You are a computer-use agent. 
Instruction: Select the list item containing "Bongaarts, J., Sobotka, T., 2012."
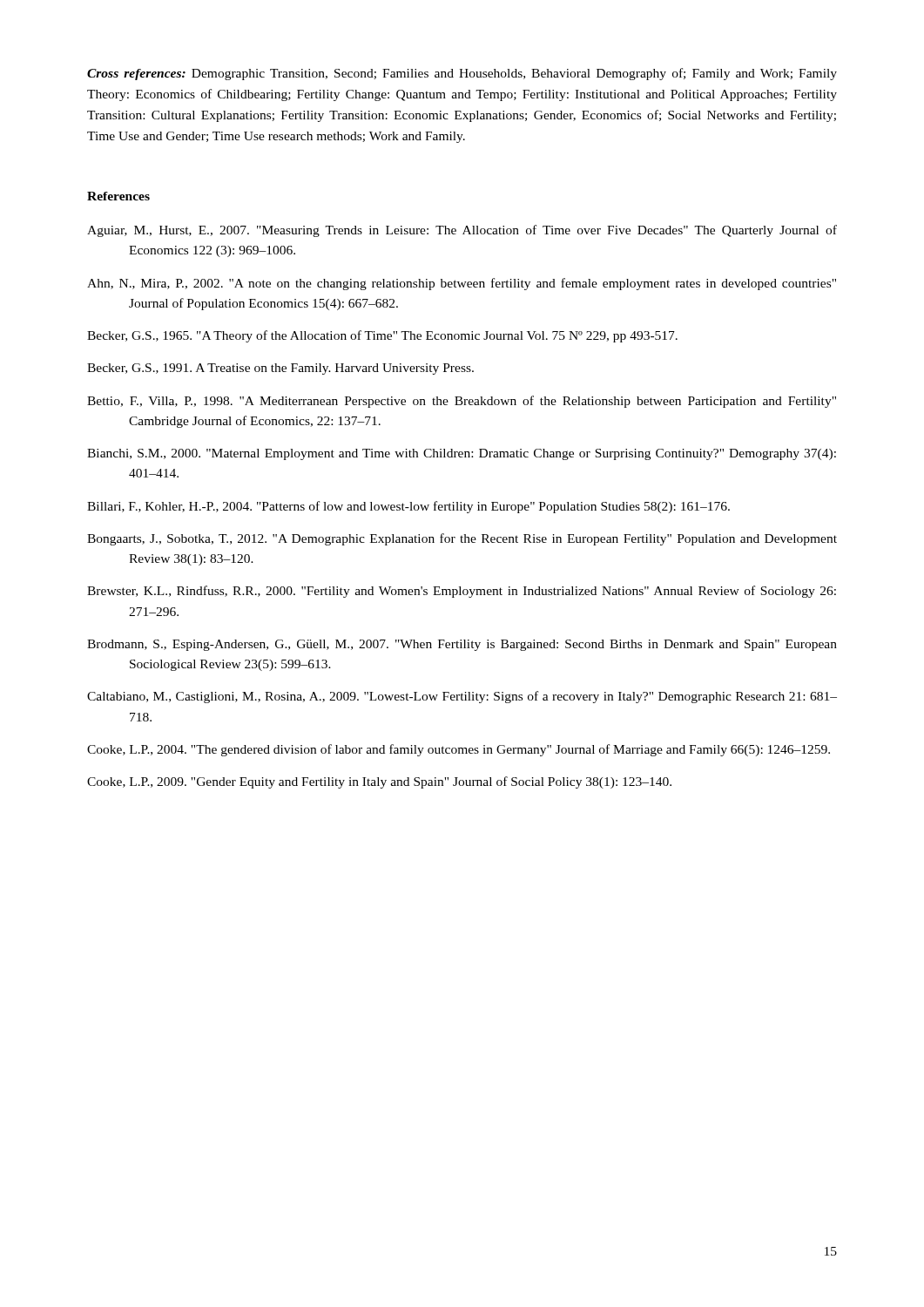462,548
